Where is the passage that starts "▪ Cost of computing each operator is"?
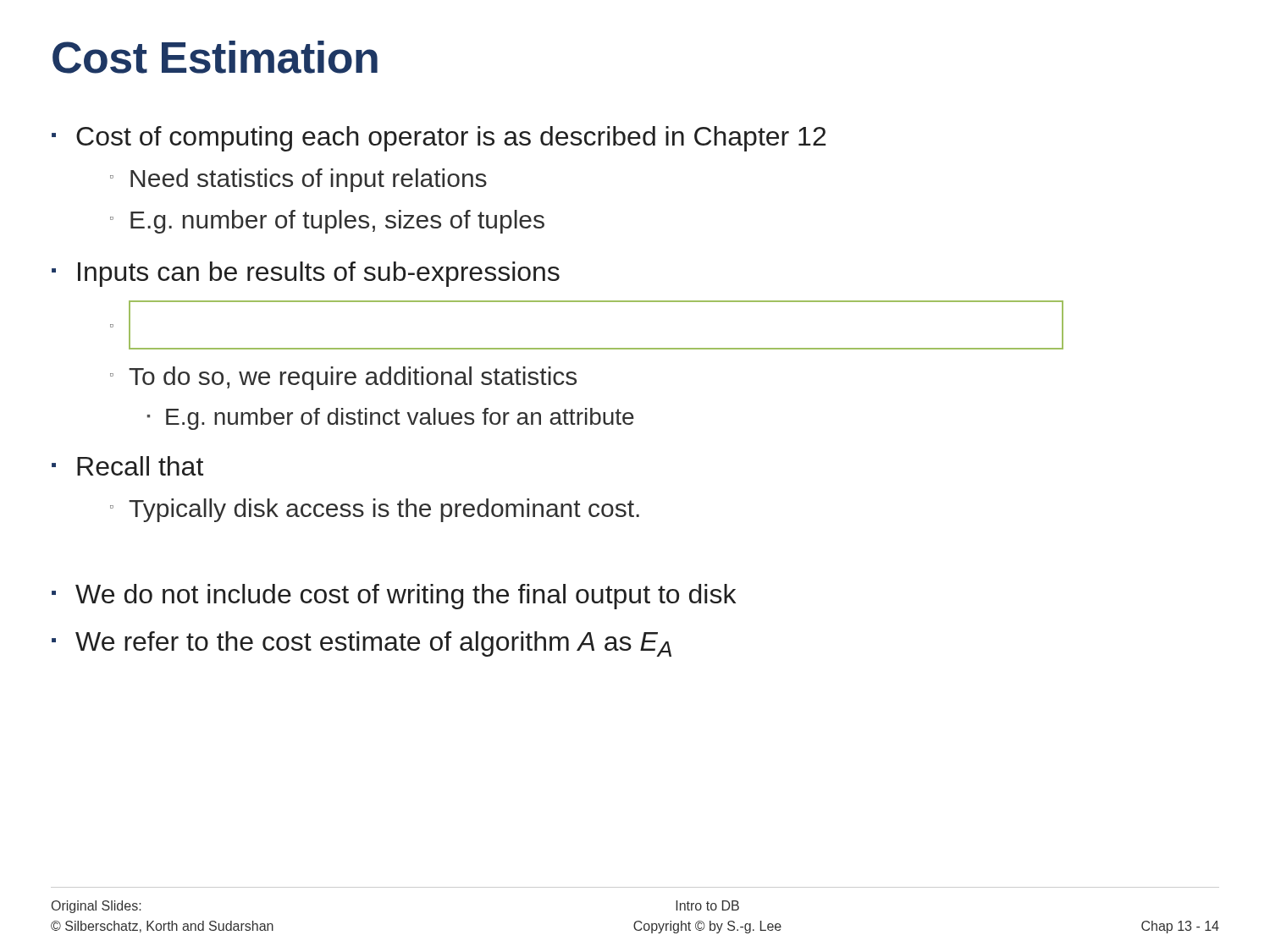Viewport: 1270px width, 952px height. (x=439, y=181)
